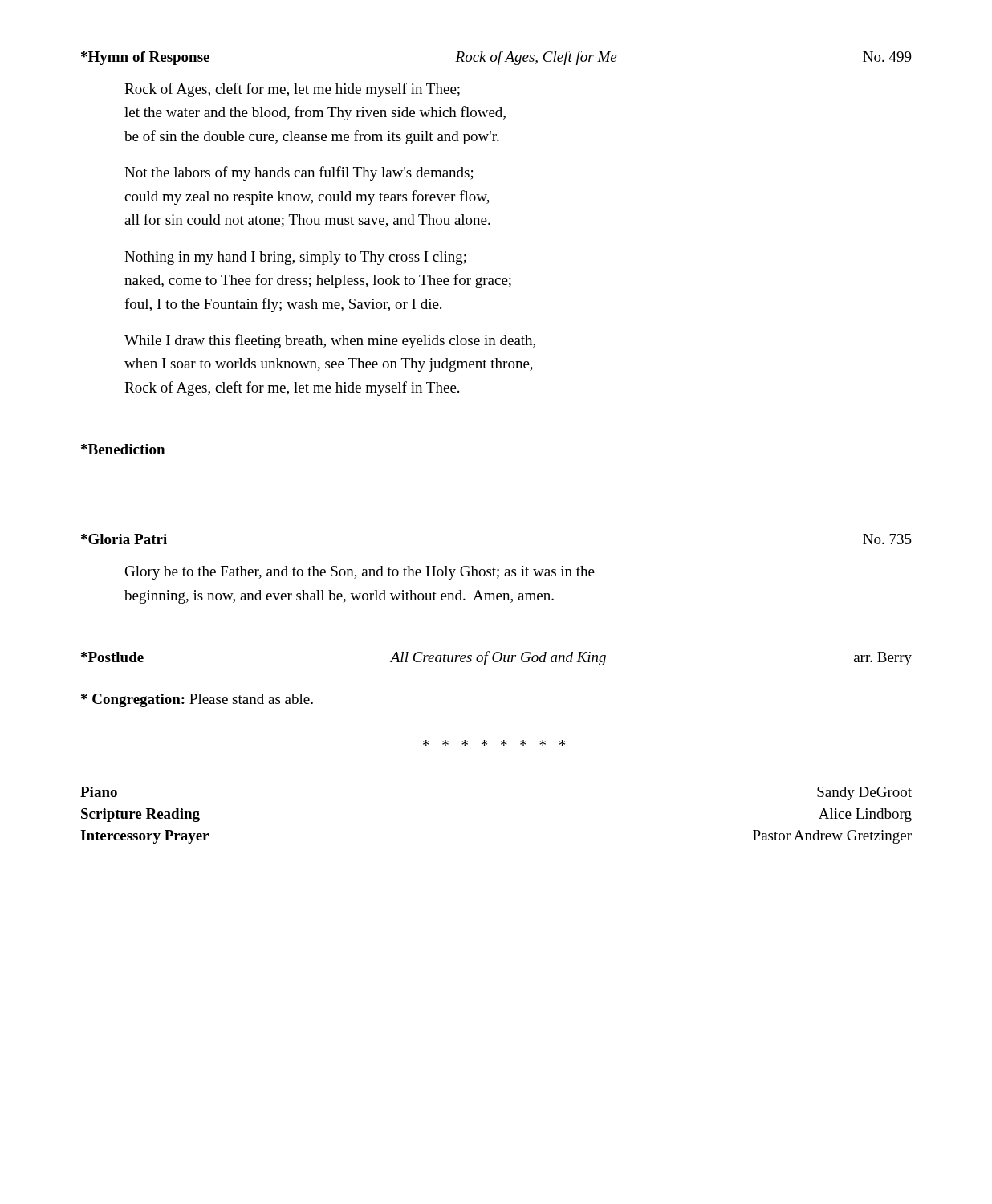This screenshot has width=992, height=1204.
Task: Find the block starting "*Gloria Patri No."
Action: 124,539
